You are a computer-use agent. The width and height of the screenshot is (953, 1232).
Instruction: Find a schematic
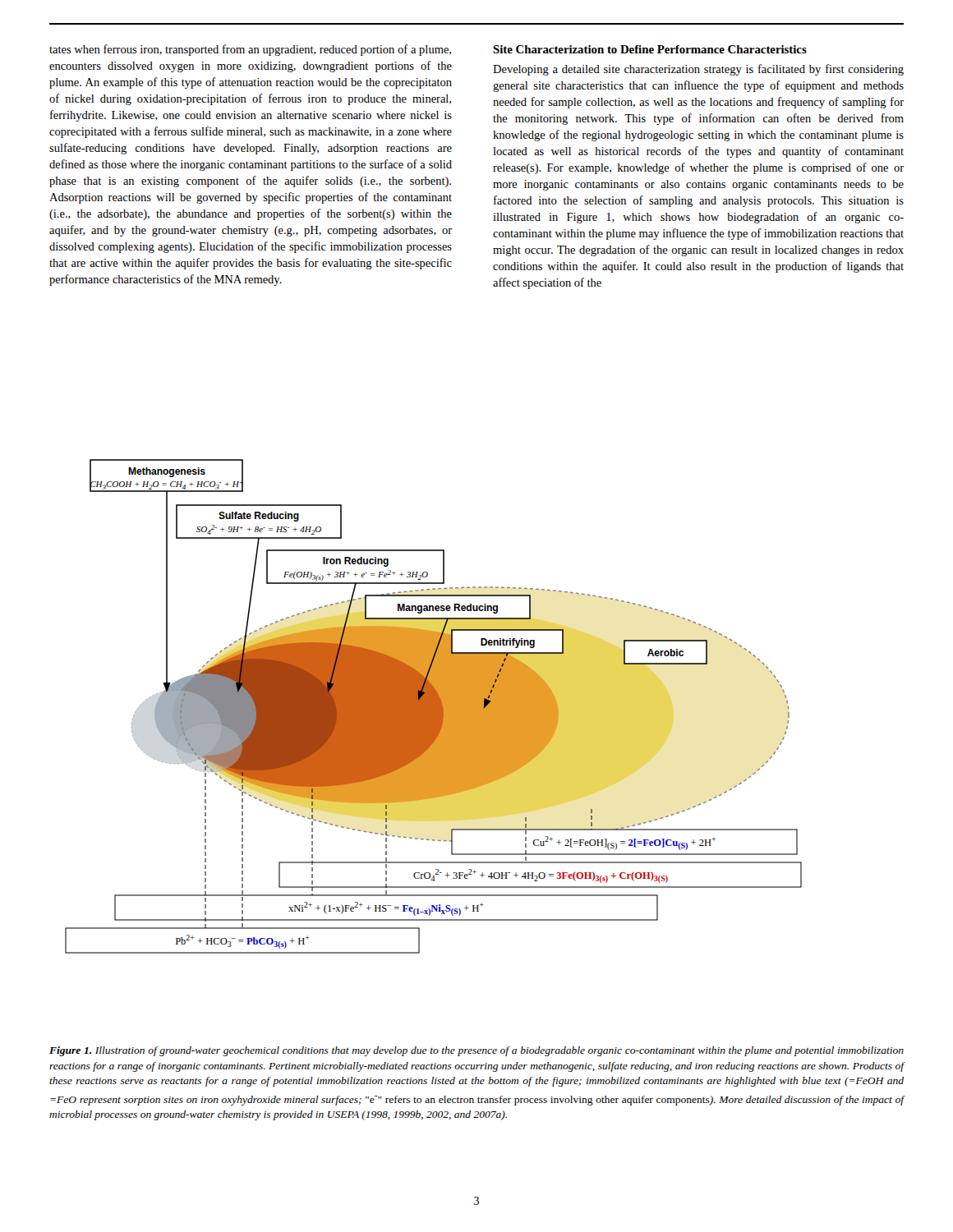coord(476,727)
